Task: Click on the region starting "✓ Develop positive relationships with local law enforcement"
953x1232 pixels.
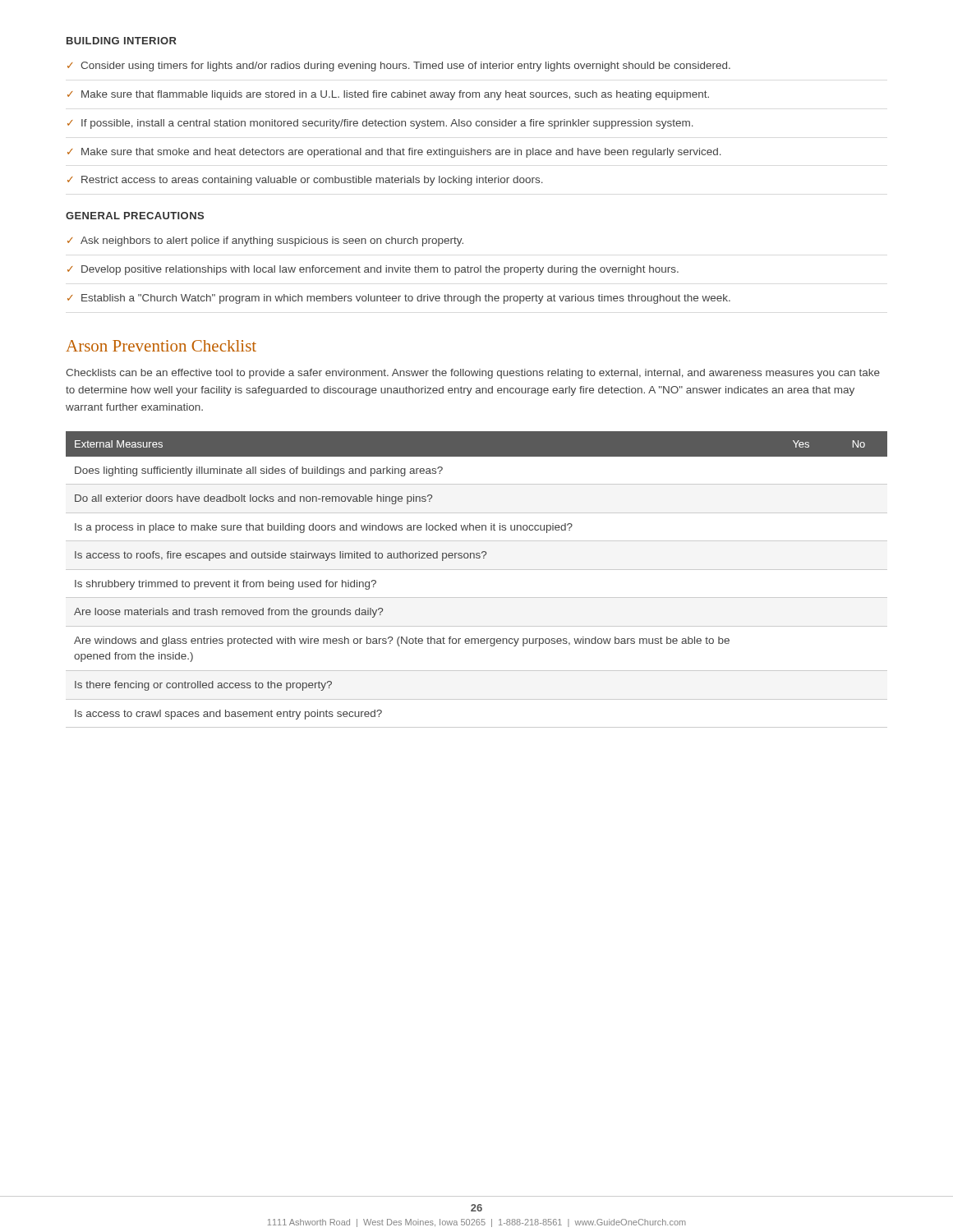Action: tap(372, 269)
